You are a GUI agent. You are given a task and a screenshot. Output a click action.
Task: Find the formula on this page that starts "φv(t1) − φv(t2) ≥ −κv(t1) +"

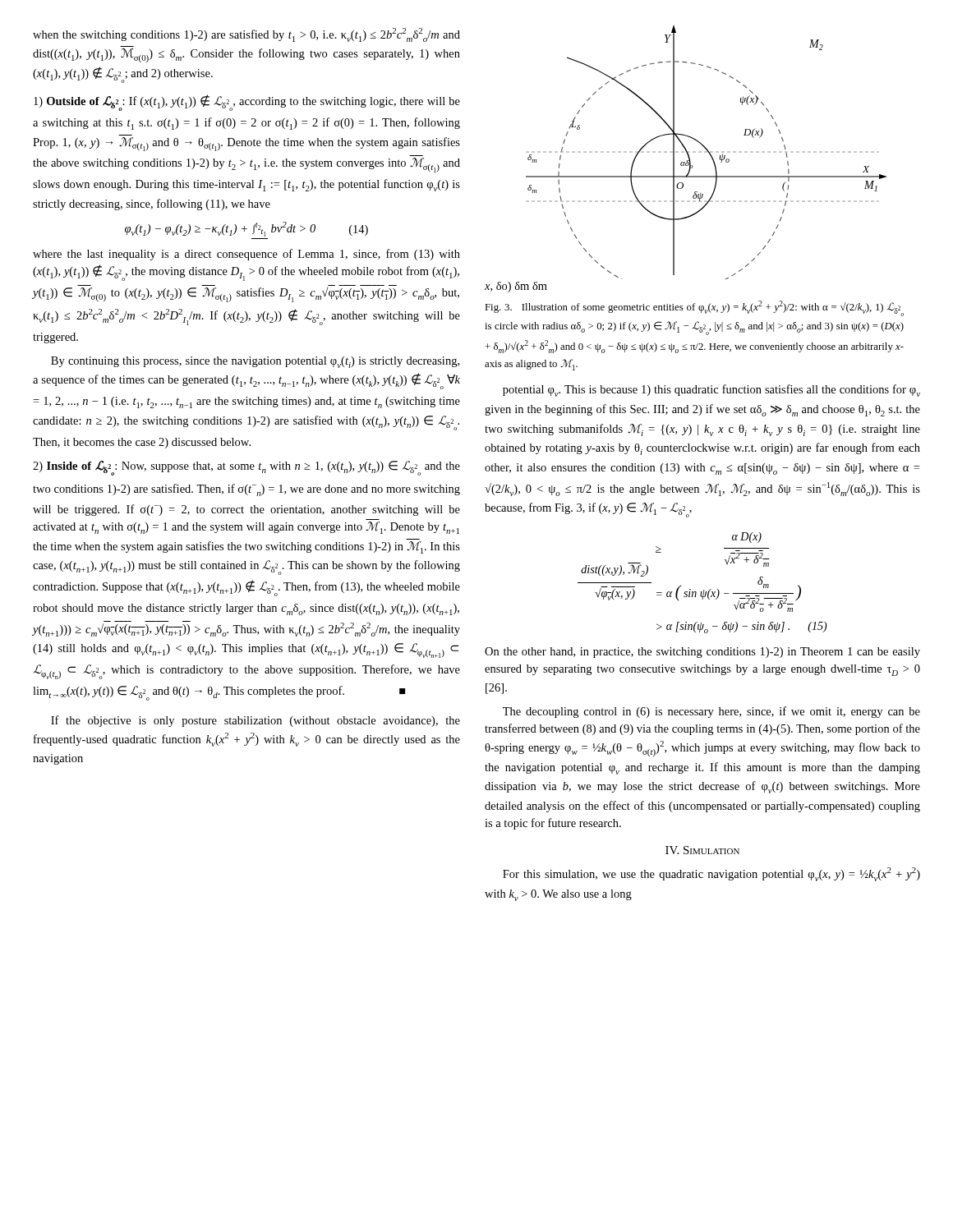[x=246, y=229]
